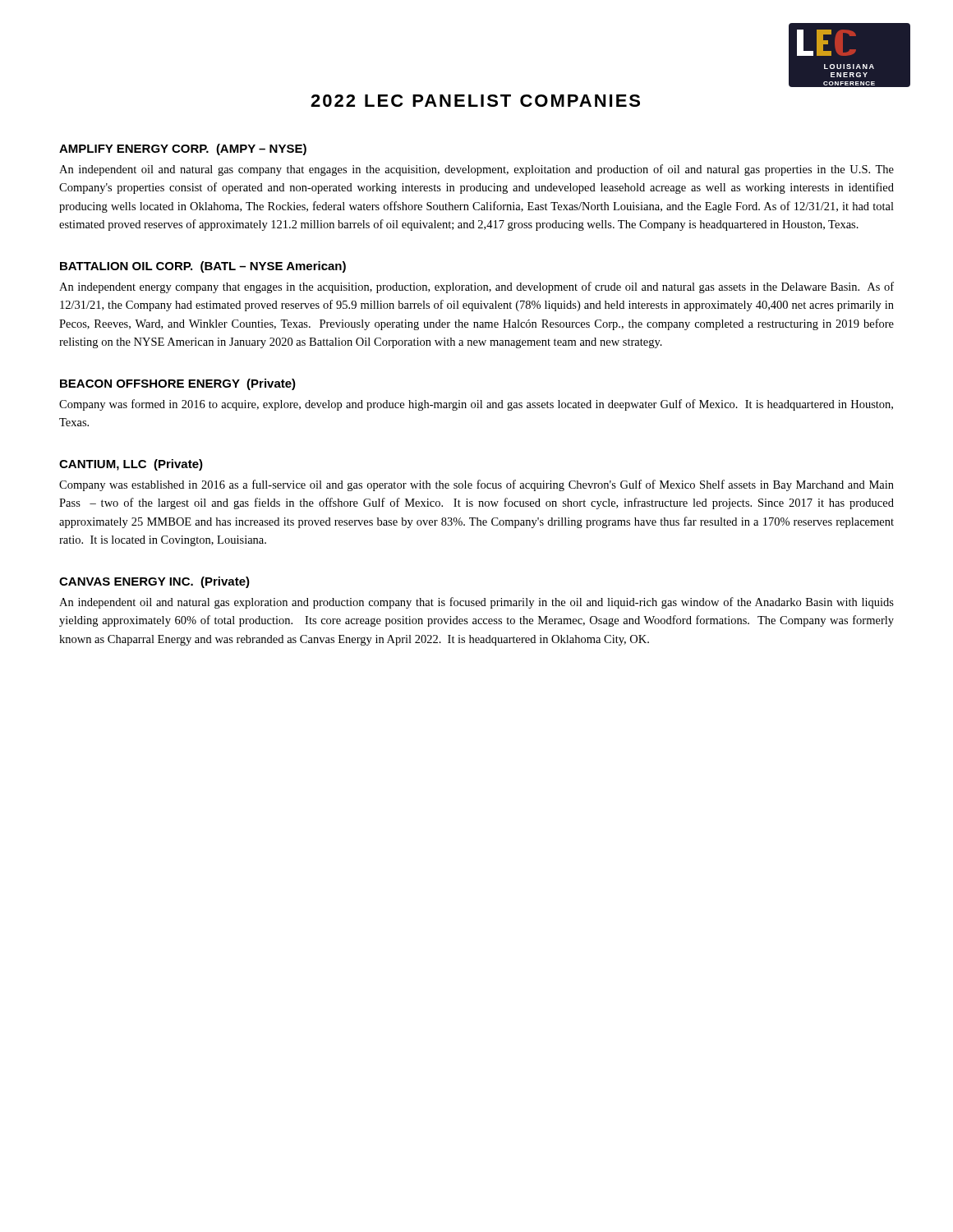Find the logo

[x=850, y=57]
